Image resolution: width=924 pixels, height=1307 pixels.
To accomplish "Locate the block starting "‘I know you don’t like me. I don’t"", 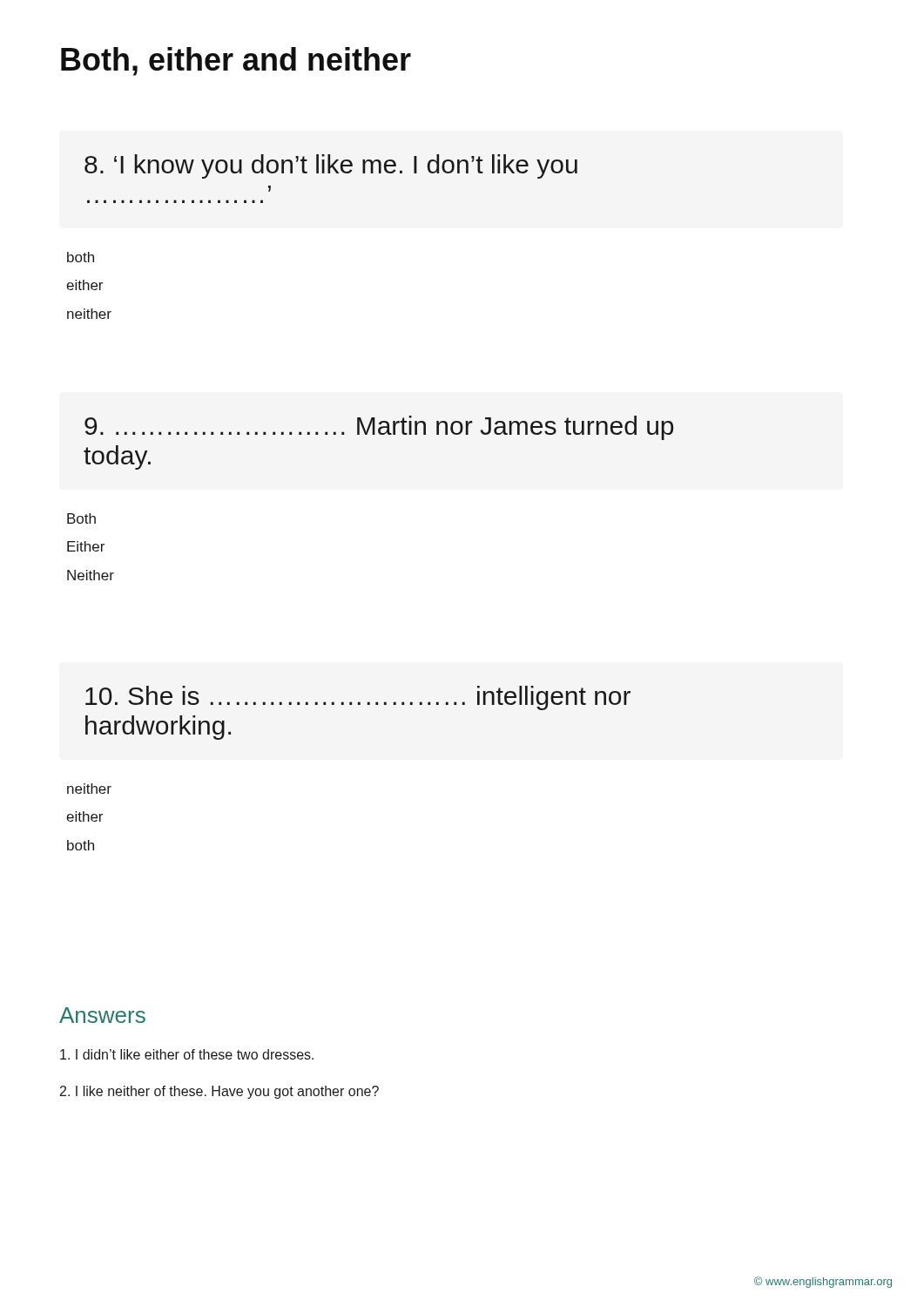I will [331, 179].
